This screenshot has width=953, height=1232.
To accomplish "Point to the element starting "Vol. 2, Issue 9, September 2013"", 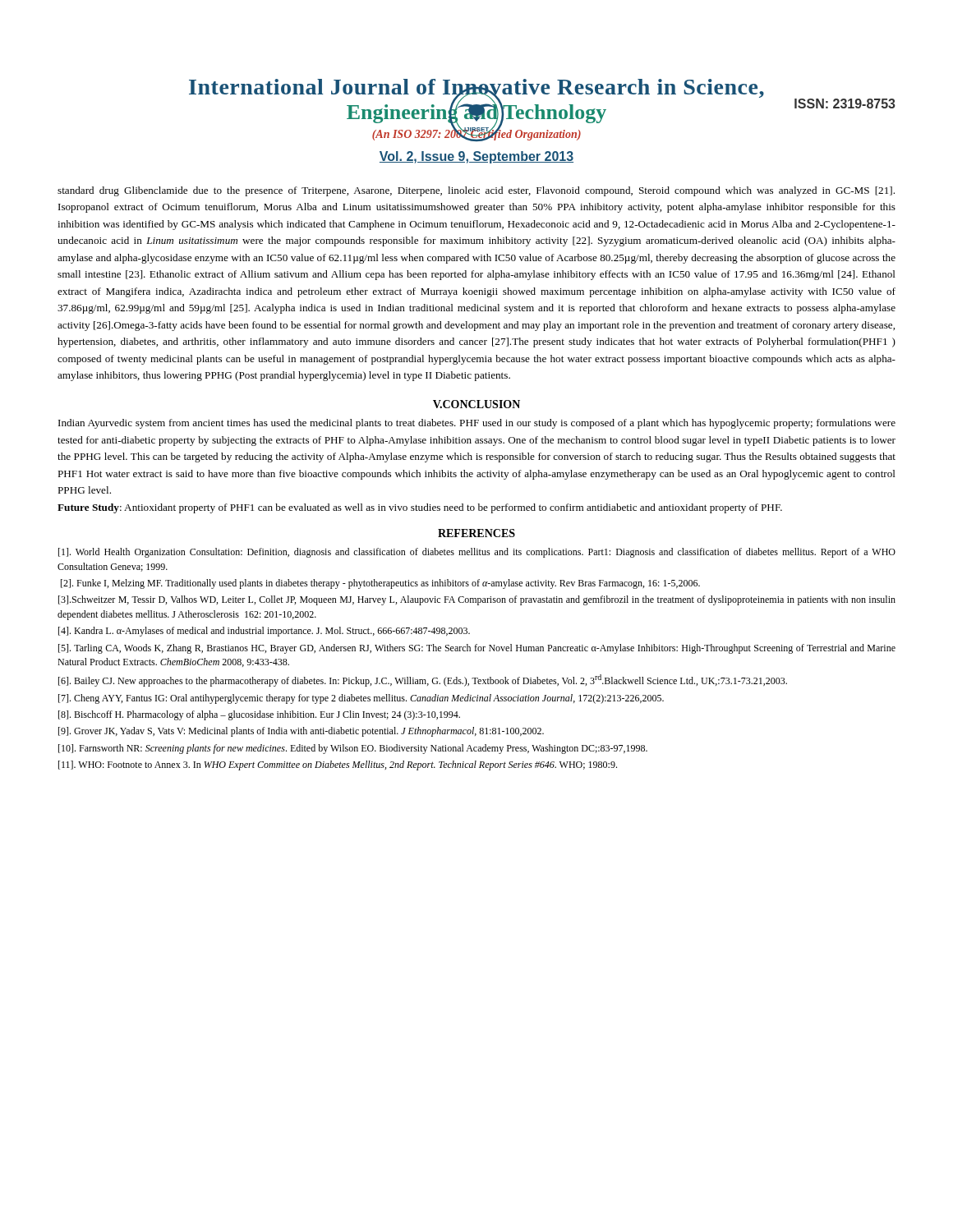I will (476, 156).
